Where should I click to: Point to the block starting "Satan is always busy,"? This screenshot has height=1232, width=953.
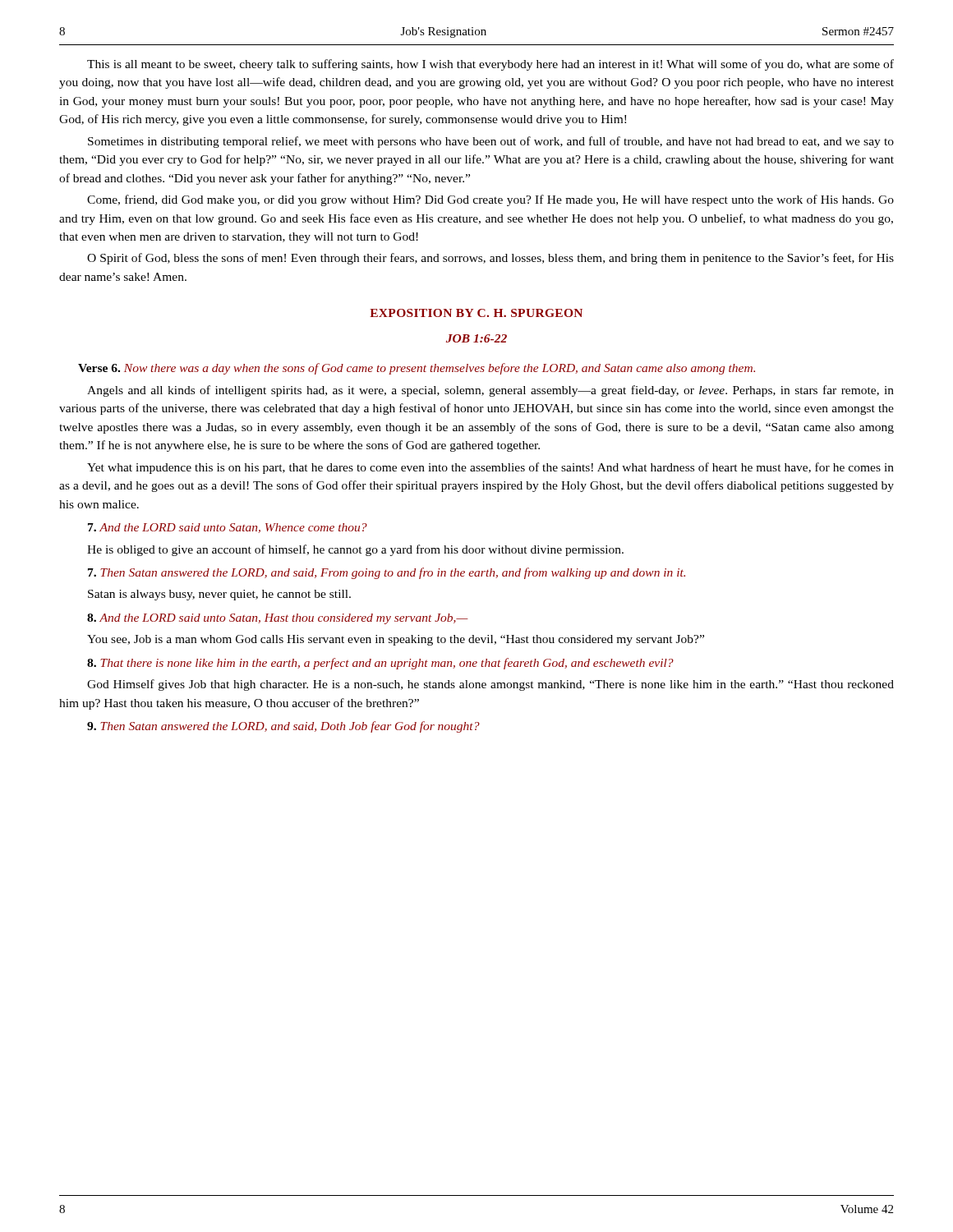pos(219,595)
